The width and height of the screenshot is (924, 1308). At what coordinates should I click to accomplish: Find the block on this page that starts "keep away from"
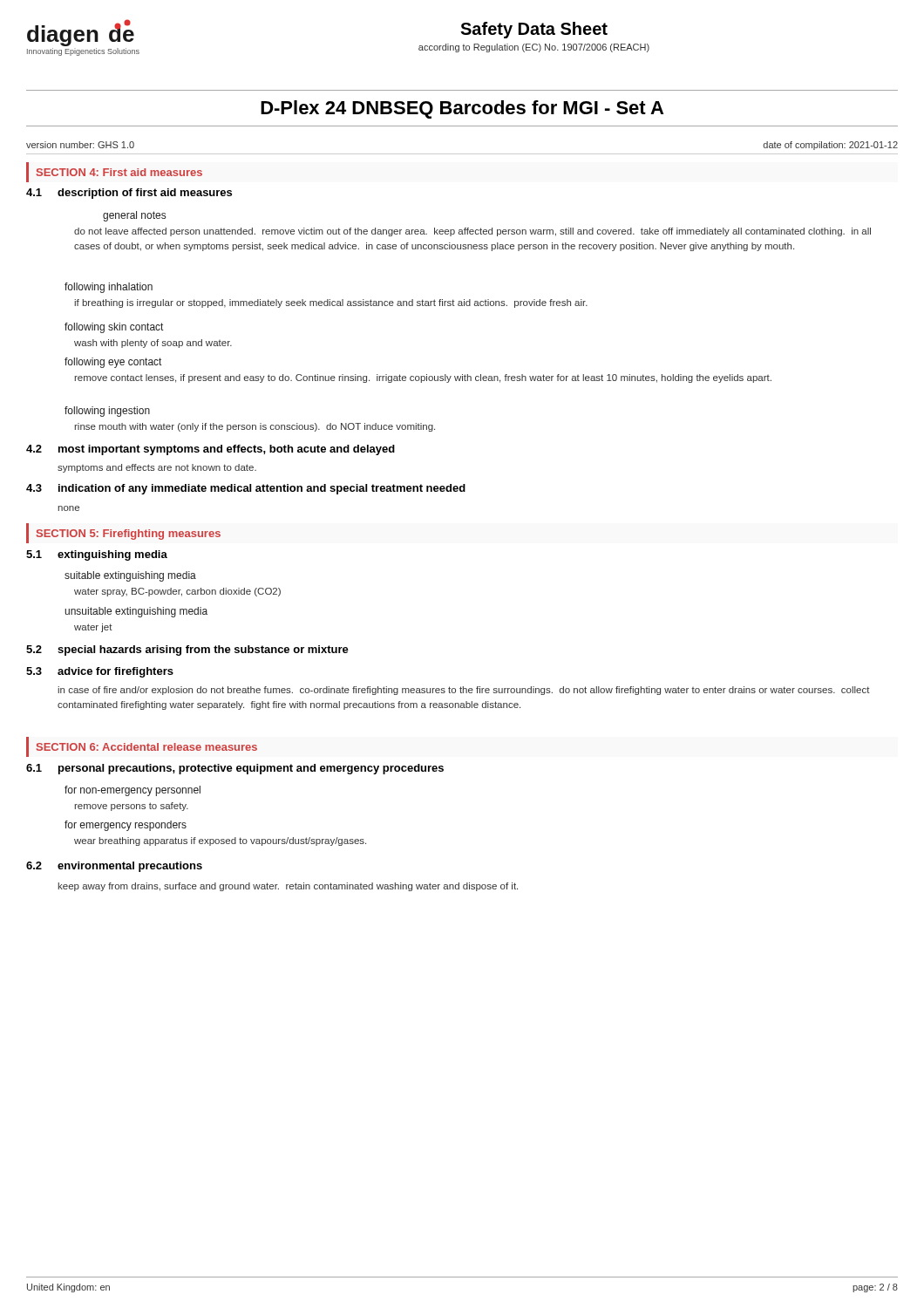coord(288,886)
